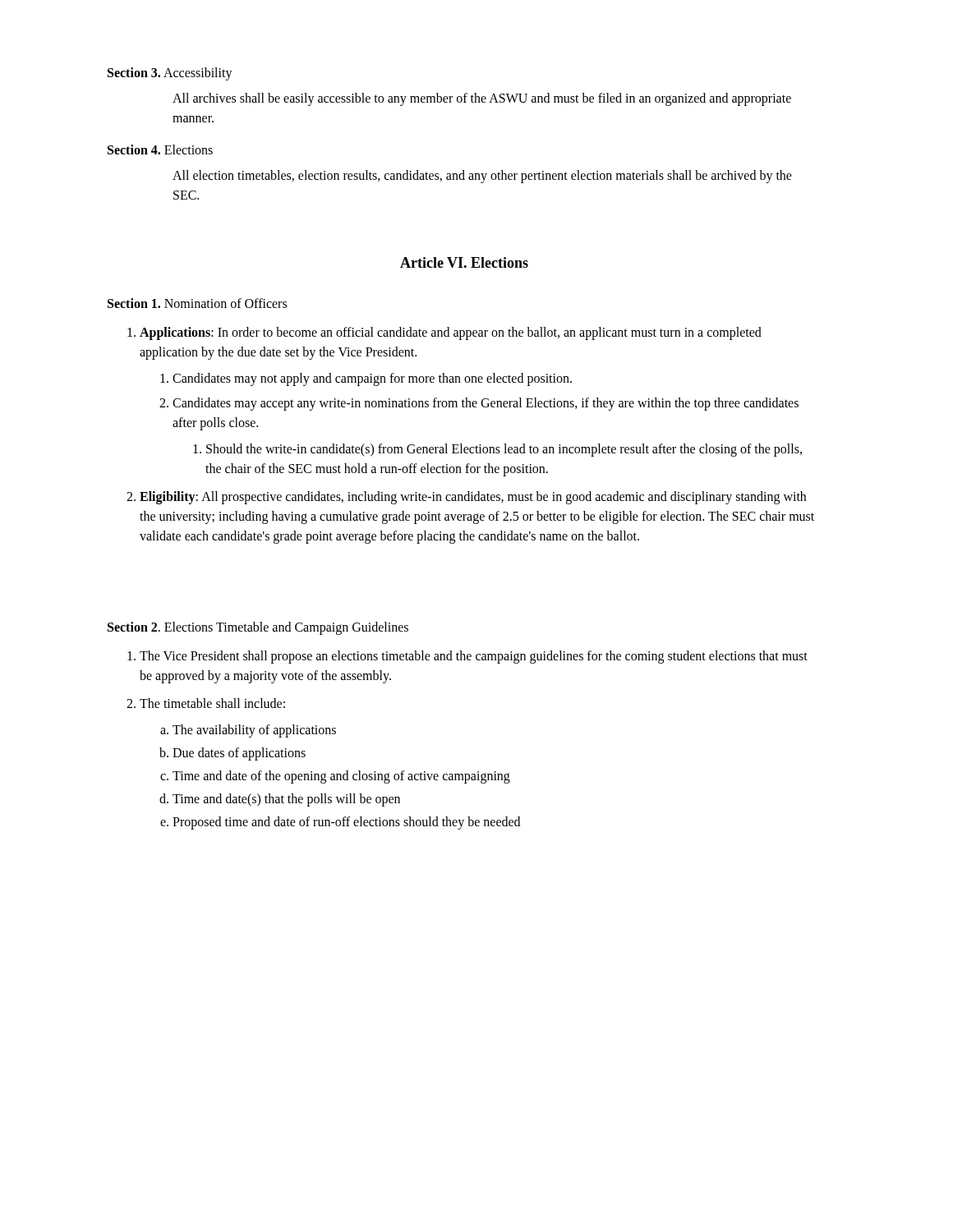
Task: Find the text block starting "The timetable shall include:"
Action: tap(481, 764)
